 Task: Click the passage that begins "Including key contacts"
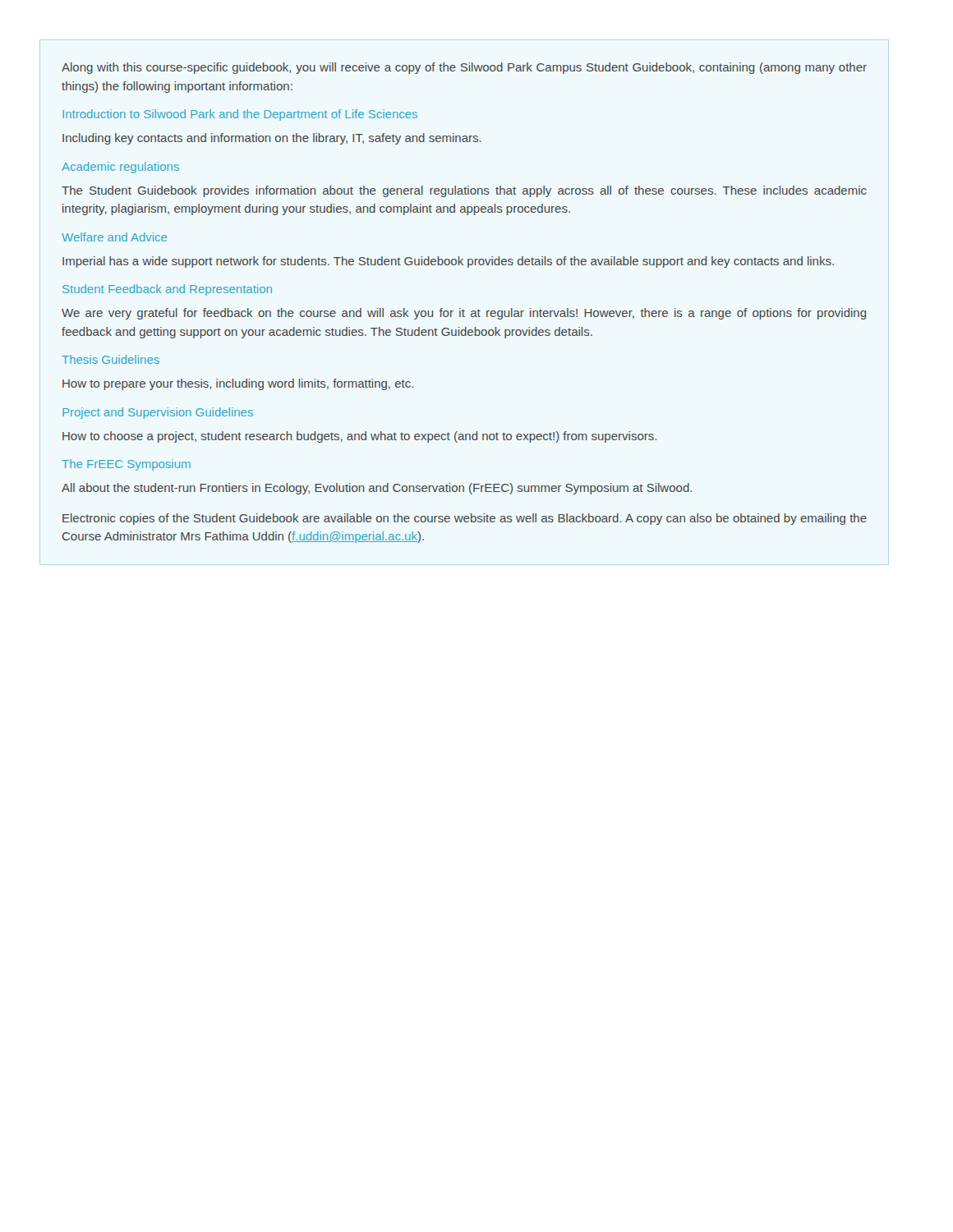coord(272,138)
